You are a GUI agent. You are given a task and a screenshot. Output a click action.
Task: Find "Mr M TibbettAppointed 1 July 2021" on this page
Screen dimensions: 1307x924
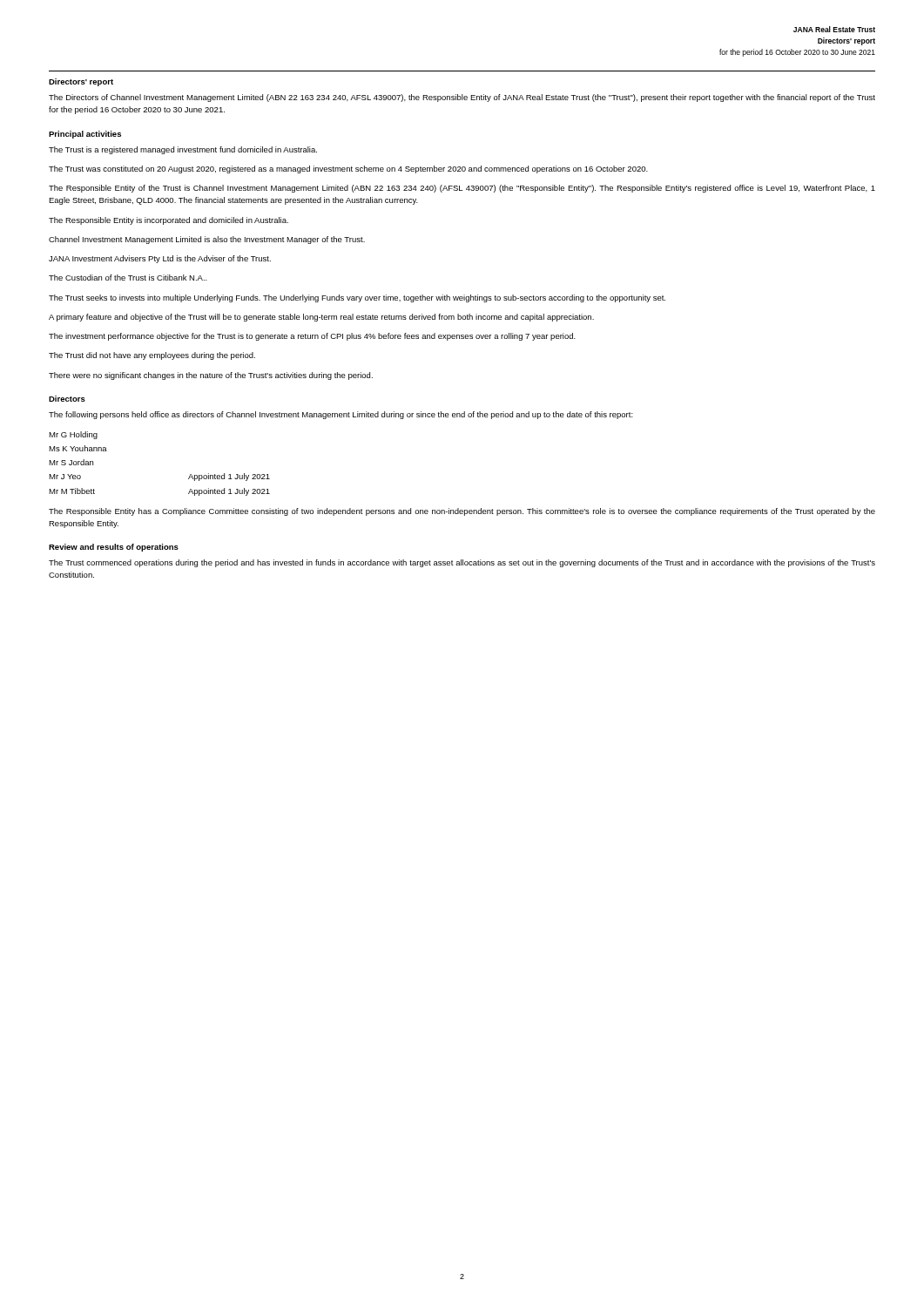(73, 492)
